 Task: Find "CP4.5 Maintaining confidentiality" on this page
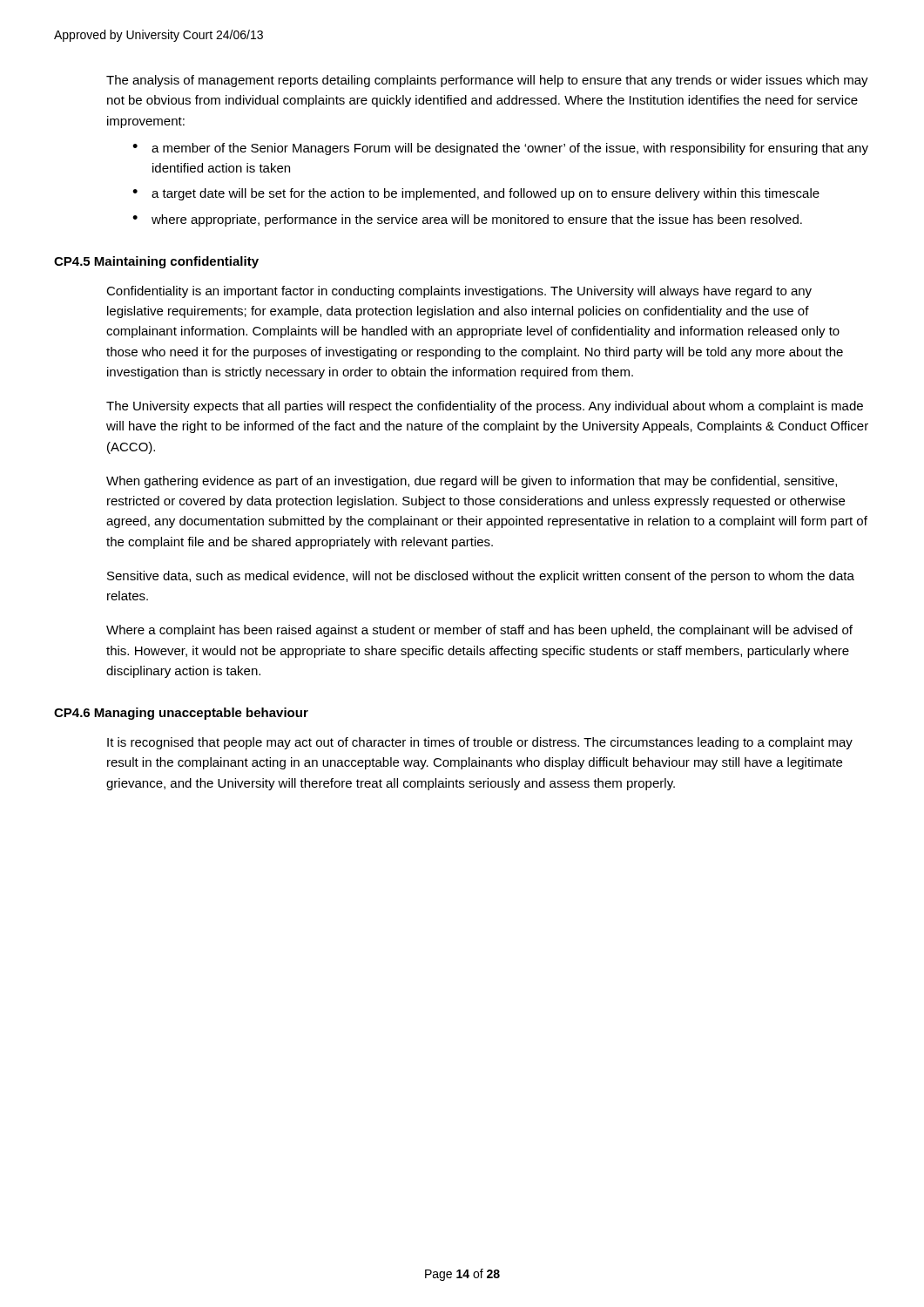pyautogui.click(x=156, y=261)
